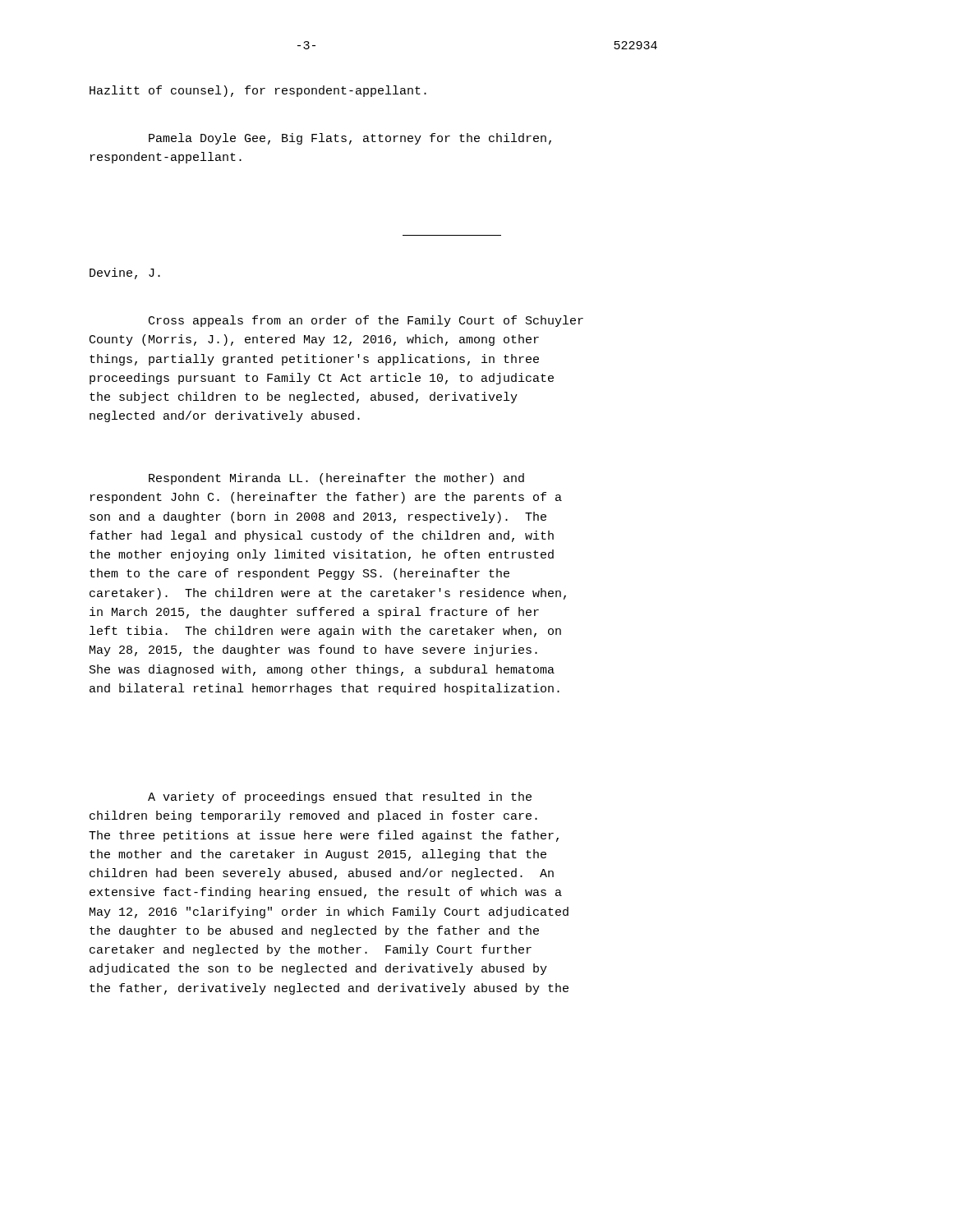Select the block starting "A variety of proceedings ensued that"

coord(329,893)
